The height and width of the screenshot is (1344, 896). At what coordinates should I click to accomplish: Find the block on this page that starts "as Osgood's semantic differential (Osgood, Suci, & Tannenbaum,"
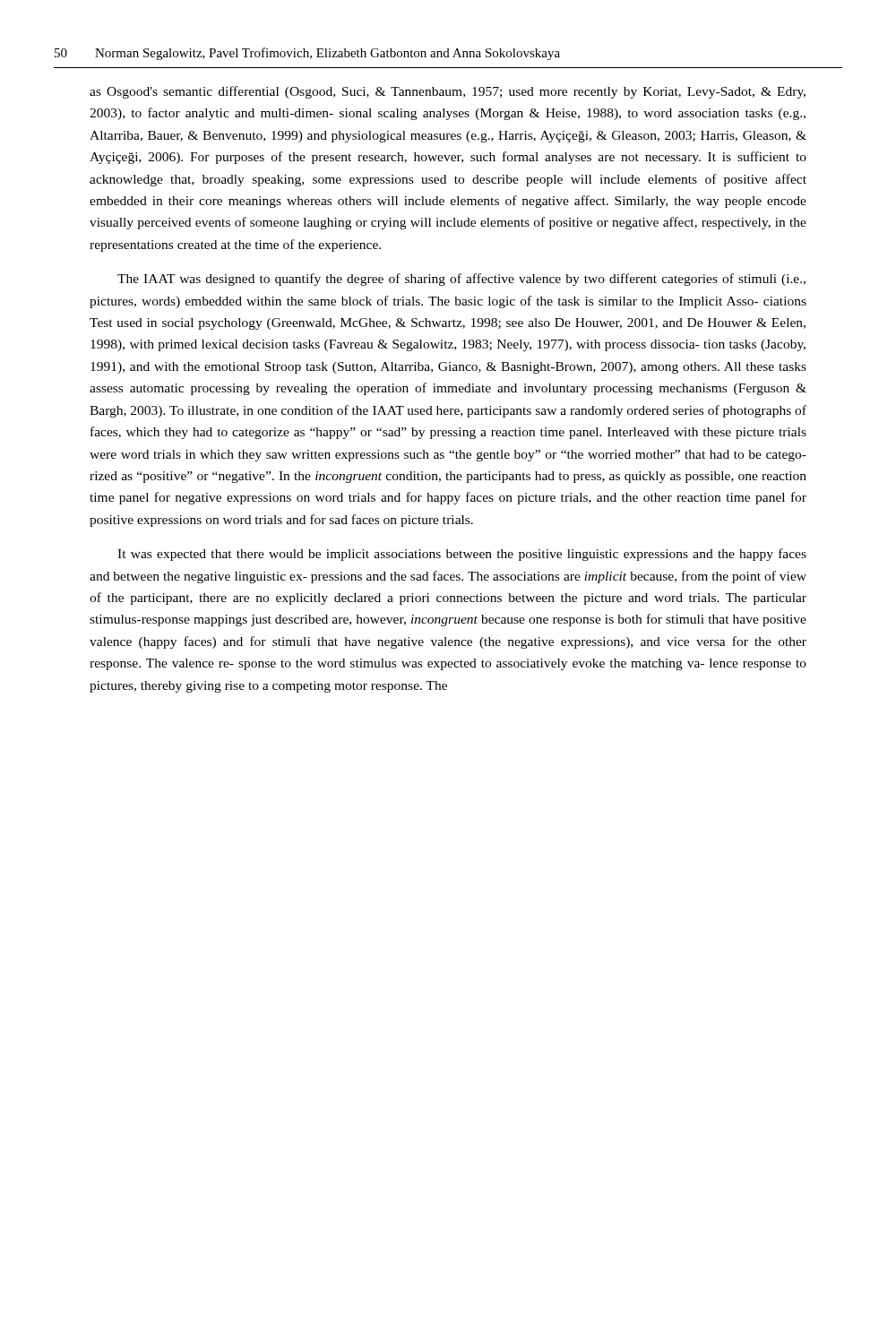448,168
